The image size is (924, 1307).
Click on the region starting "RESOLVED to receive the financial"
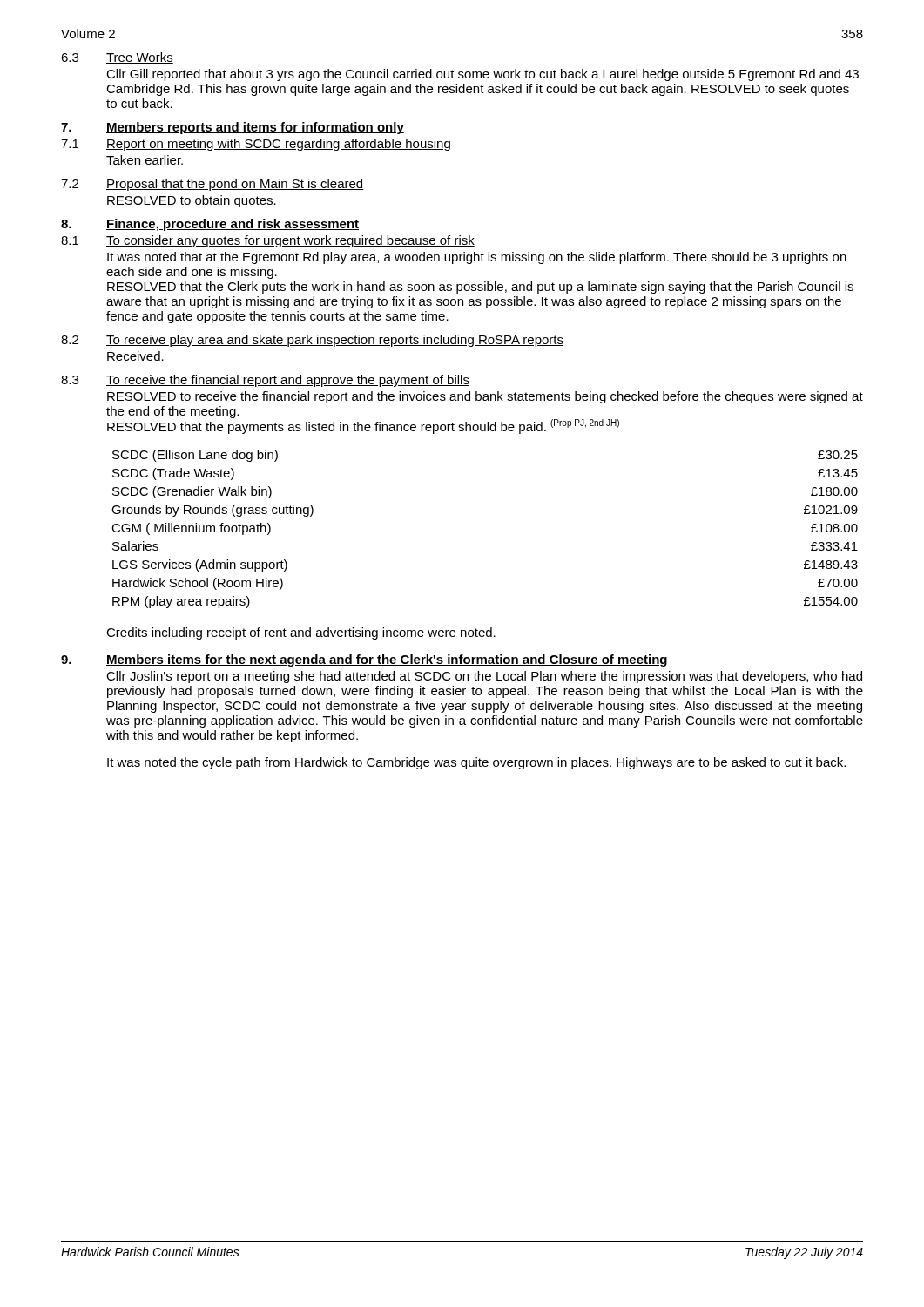(462, 411)
